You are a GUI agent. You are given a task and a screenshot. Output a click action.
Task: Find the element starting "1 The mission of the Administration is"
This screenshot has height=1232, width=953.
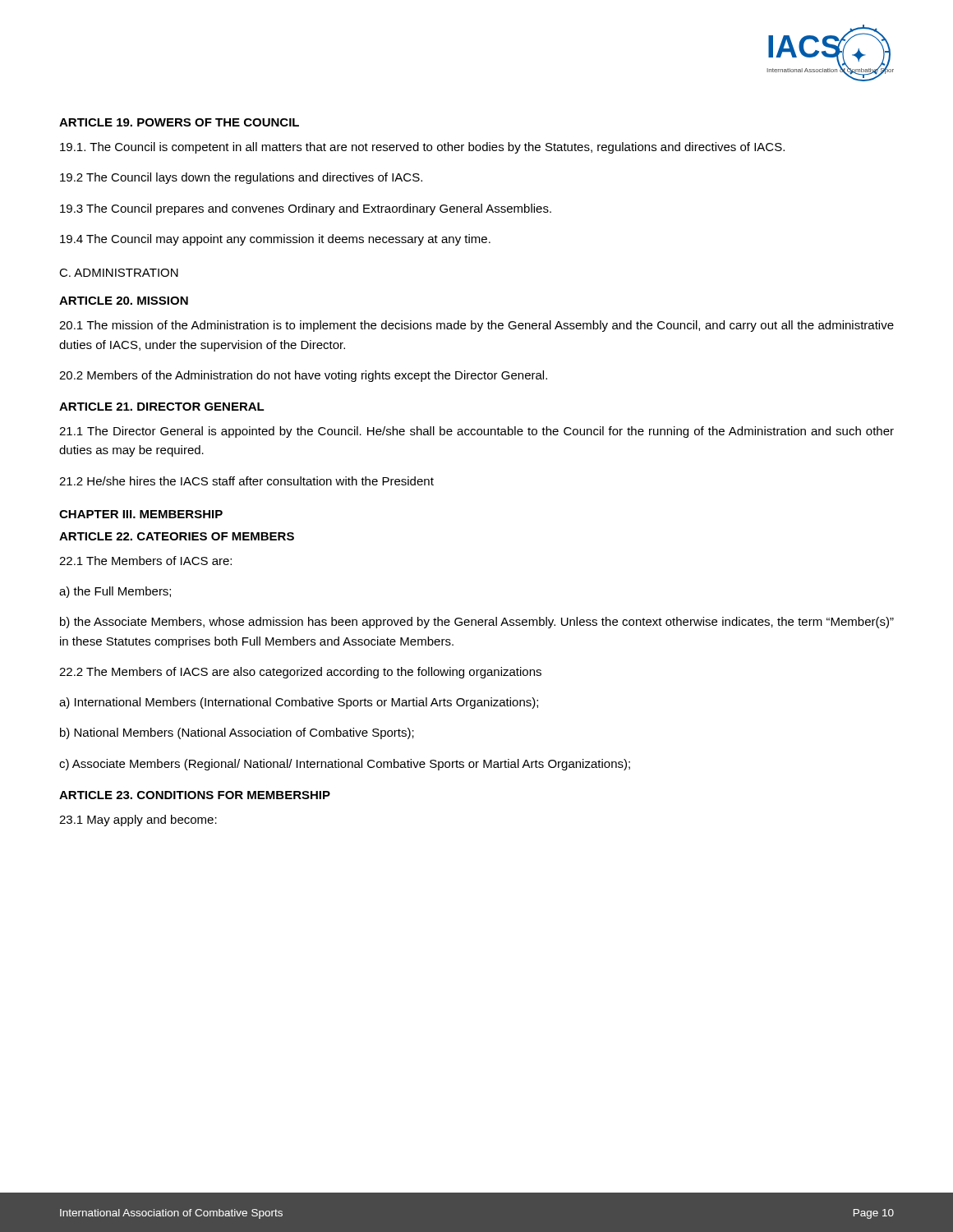click(476, 335)
